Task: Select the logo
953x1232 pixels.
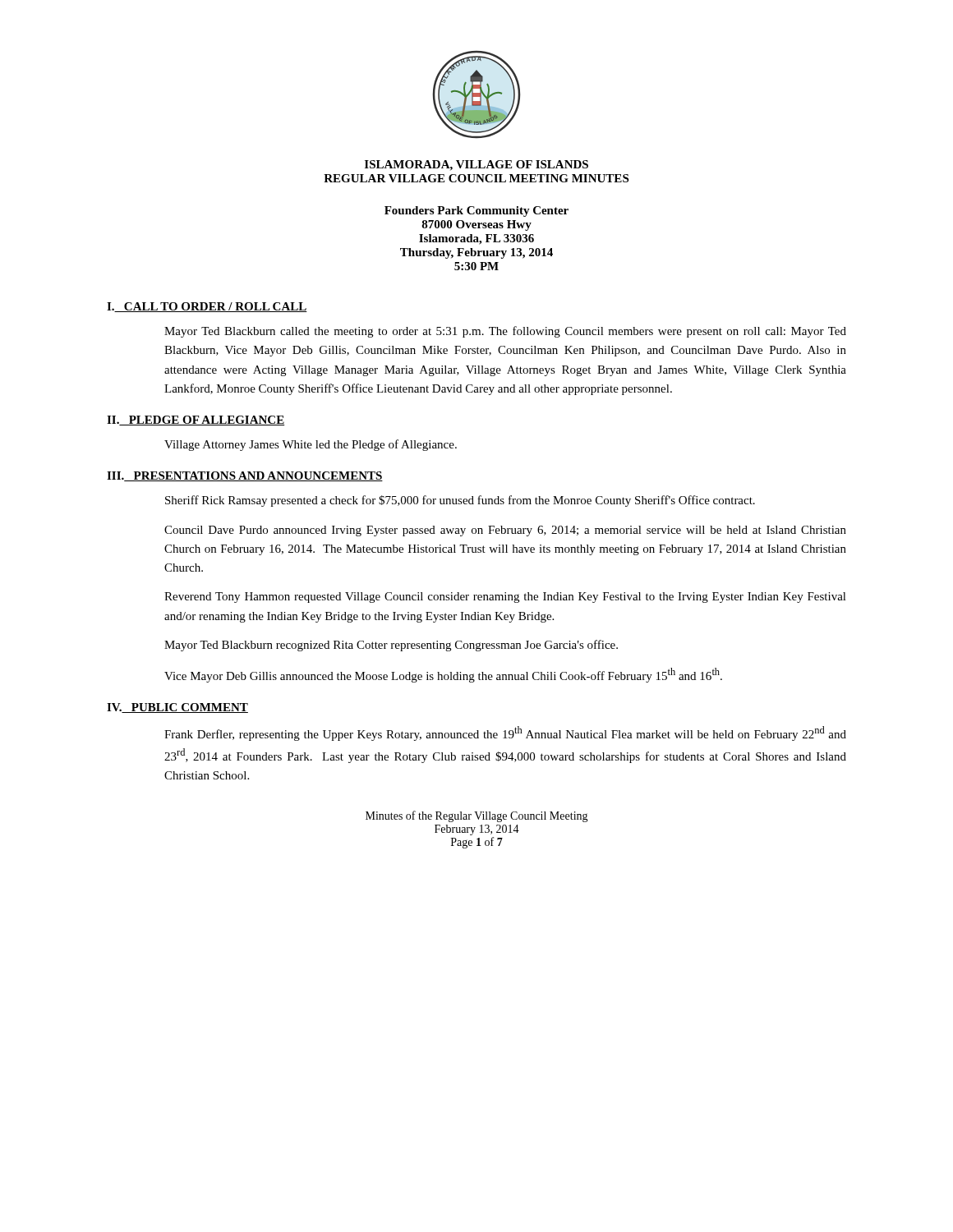Action: point(476,96)
